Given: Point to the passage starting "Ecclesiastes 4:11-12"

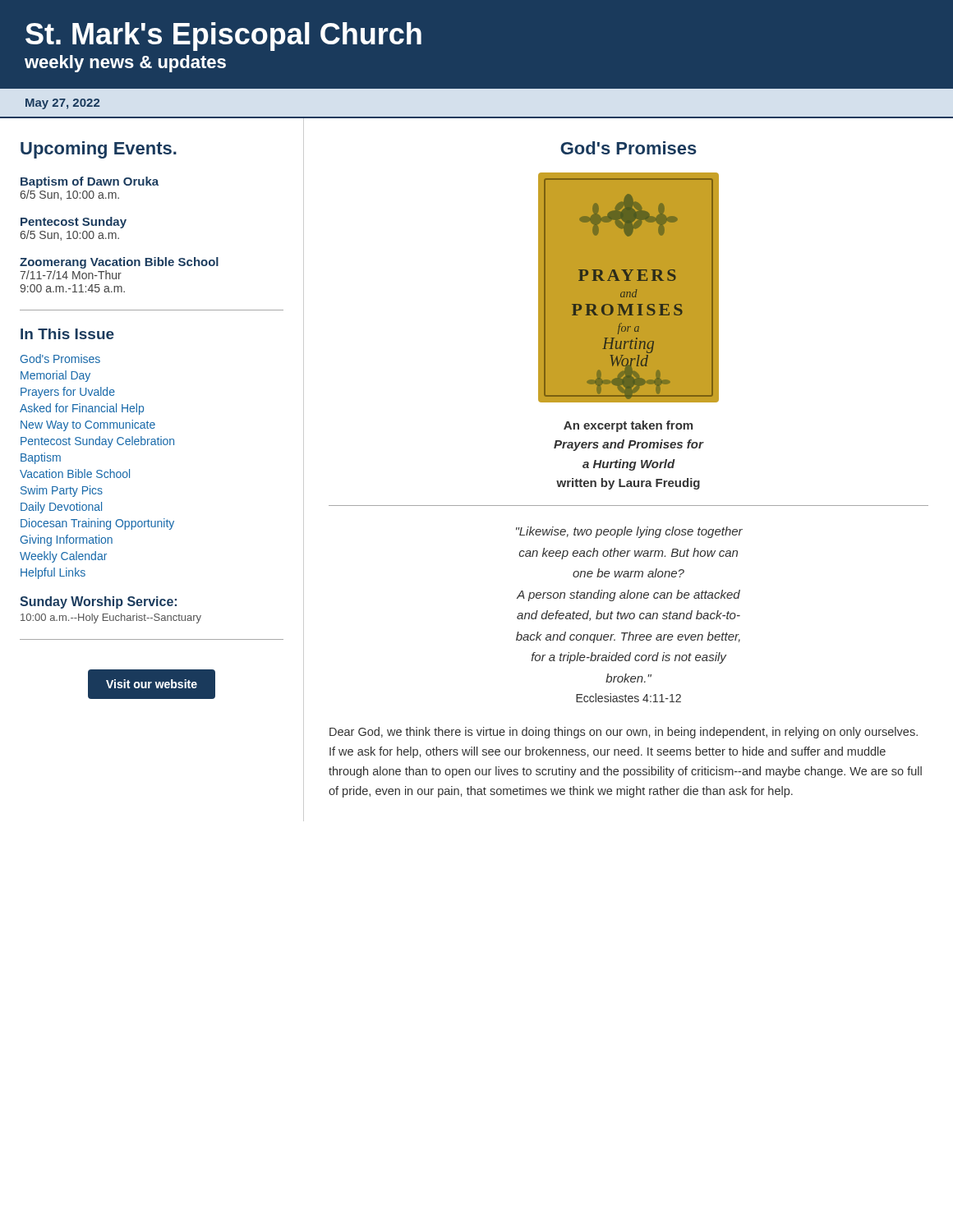Looking at the screenshot, I should click(x=629, y=698).
